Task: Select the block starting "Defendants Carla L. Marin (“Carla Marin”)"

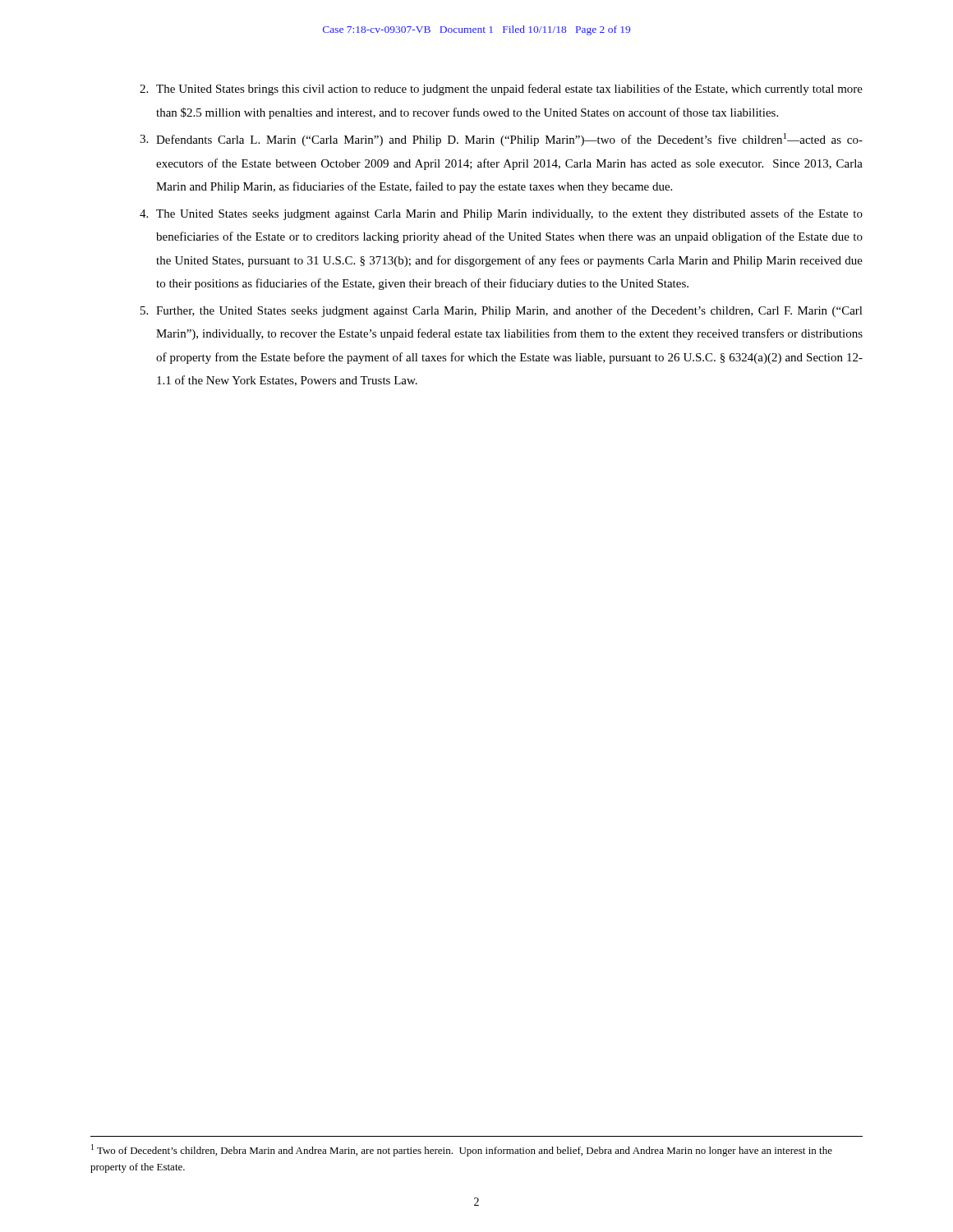Action: (476, 163)
